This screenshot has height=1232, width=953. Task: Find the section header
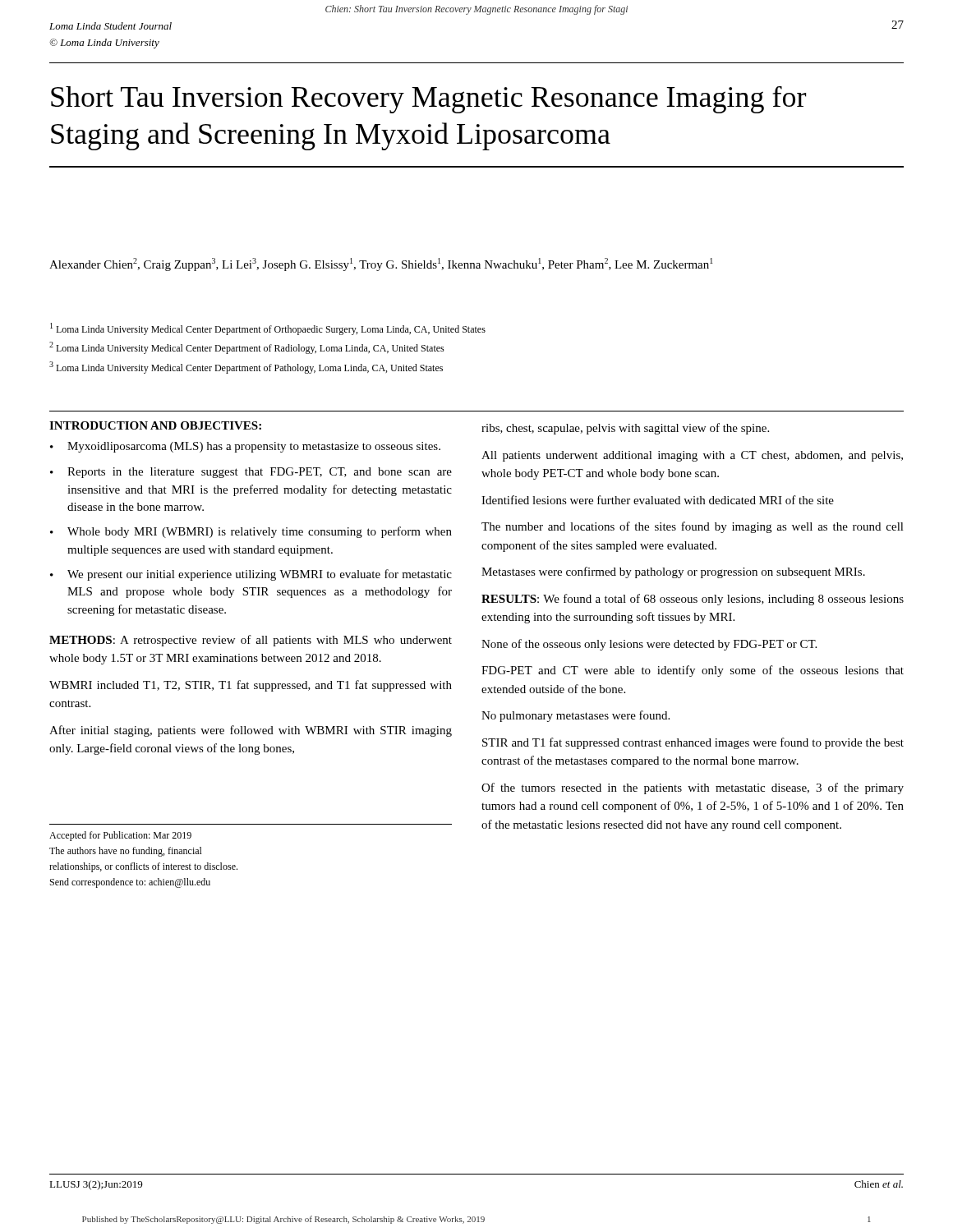point(156,425)
